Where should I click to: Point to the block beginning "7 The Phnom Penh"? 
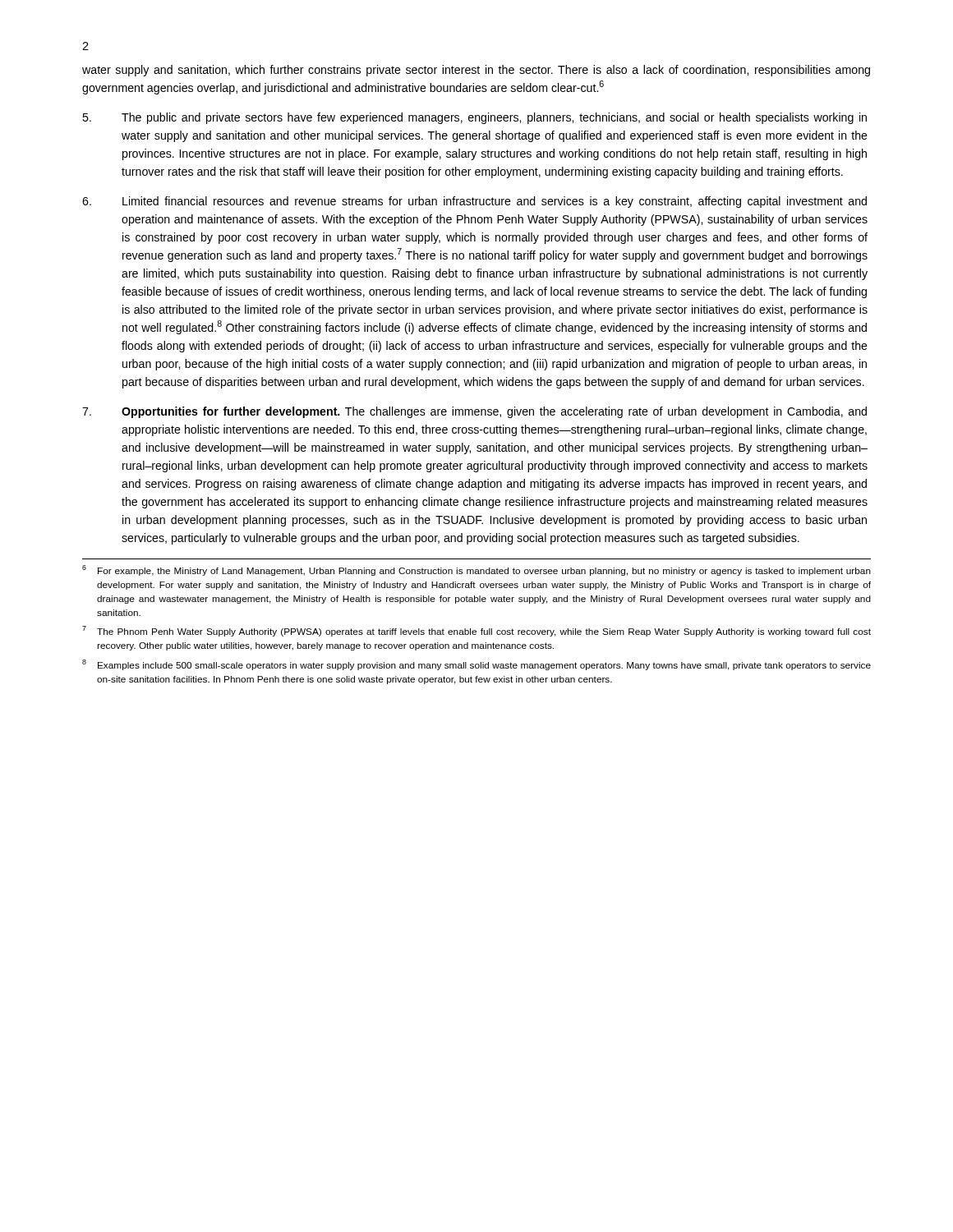(x=476, y=639)
